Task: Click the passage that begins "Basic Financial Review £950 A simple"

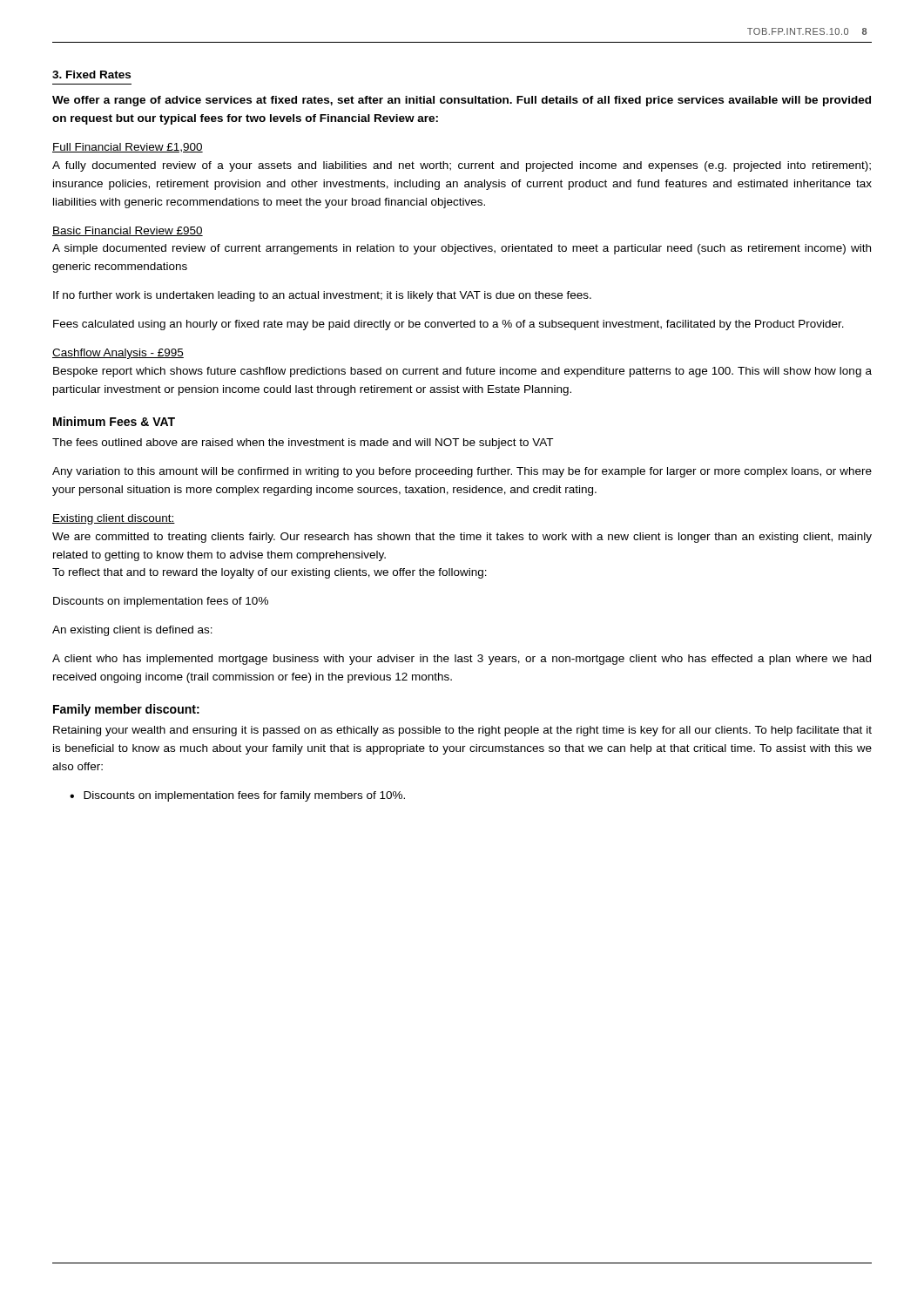Action: tap(462, 248)
